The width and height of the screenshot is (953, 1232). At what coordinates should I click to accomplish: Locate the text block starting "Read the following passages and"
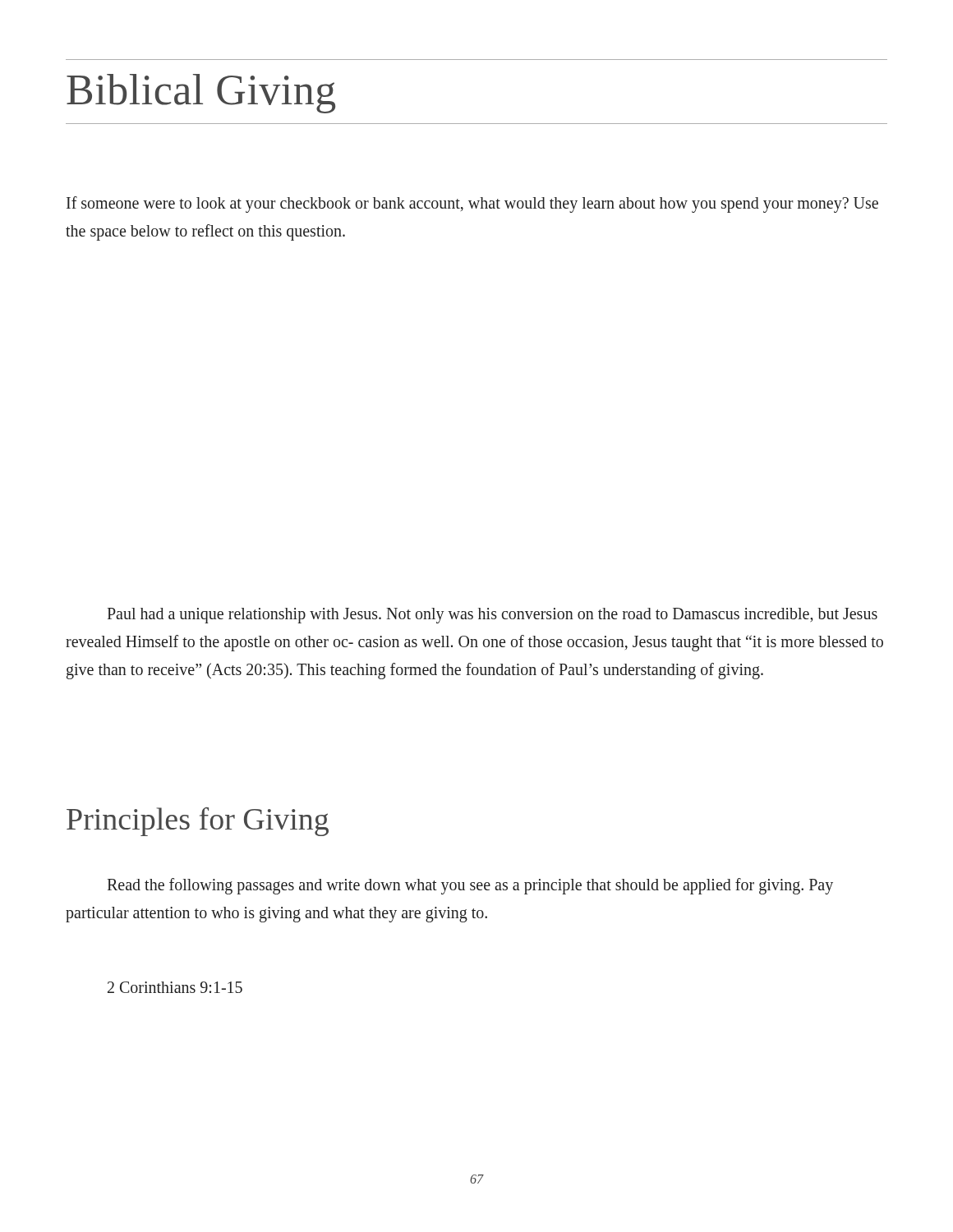(476, 899)
